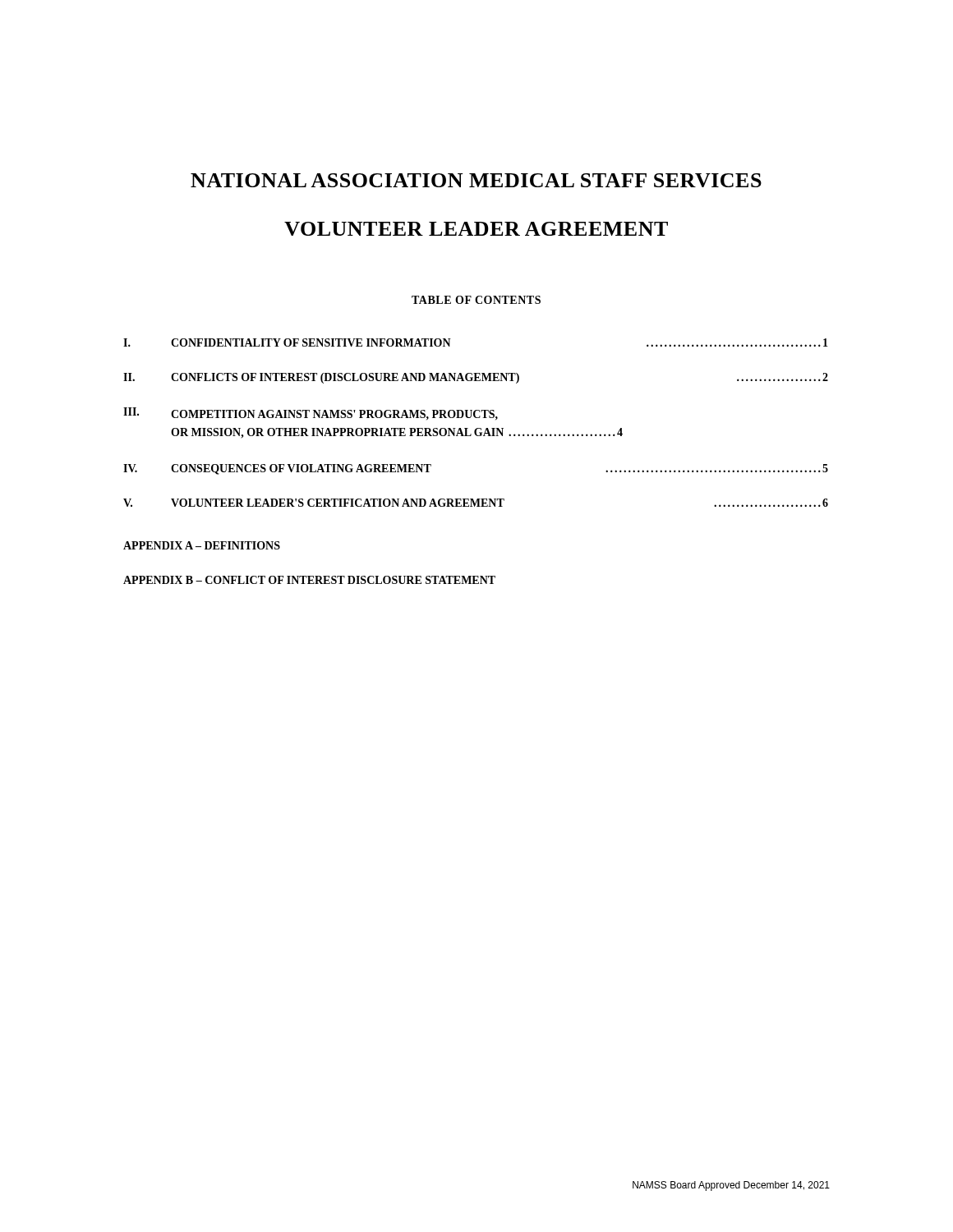This screenshot has height=1232, width=953.
Task: Navigate to the text starting "TABLE OF CONTENTS"
Action: (x=476, y=300)
